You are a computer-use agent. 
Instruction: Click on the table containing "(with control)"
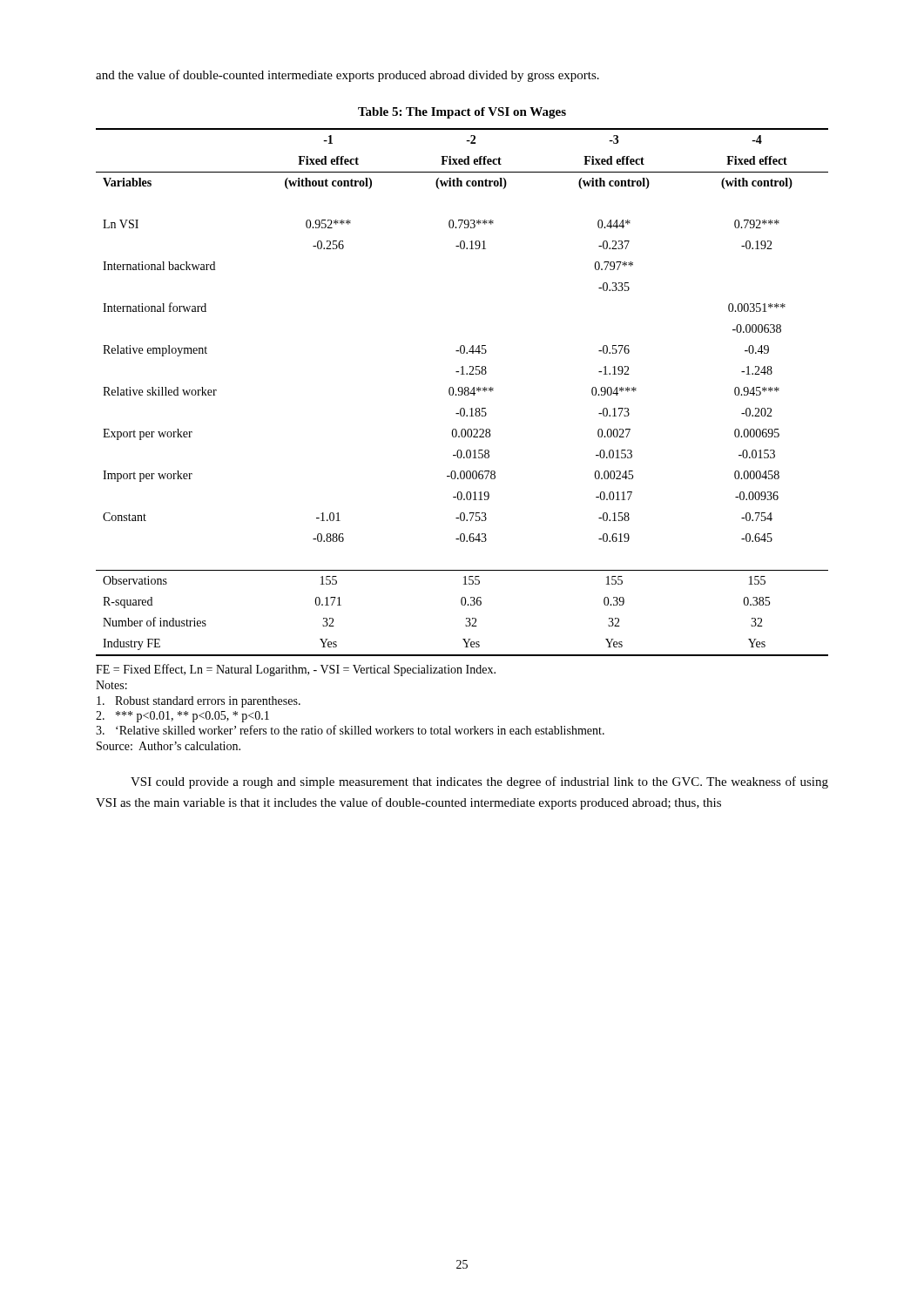tap(462, 392)
